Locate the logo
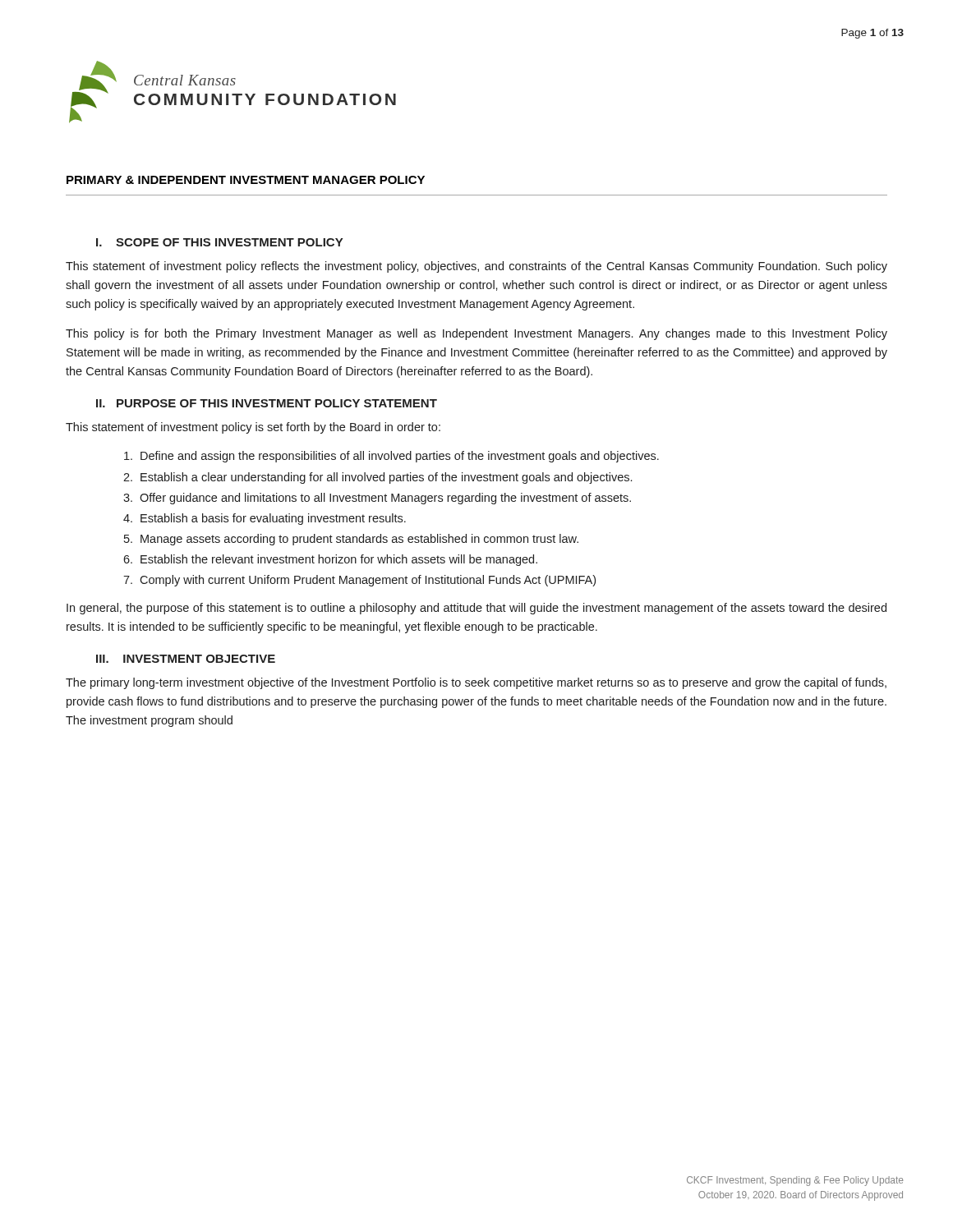This screenshot has width=953, height=1232. 232,90
